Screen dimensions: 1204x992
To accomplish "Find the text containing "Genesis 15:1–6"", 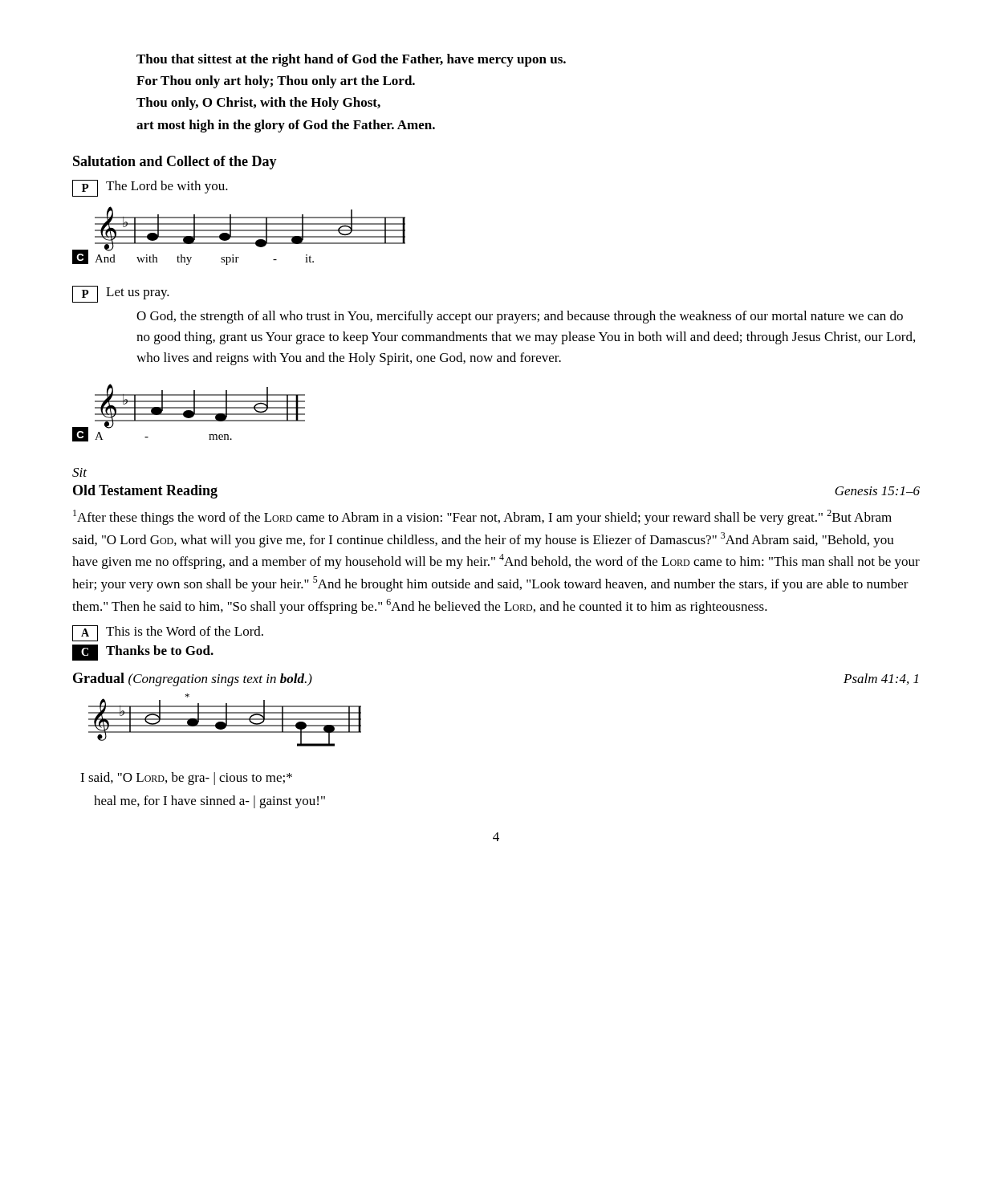I will coord(877,491).
